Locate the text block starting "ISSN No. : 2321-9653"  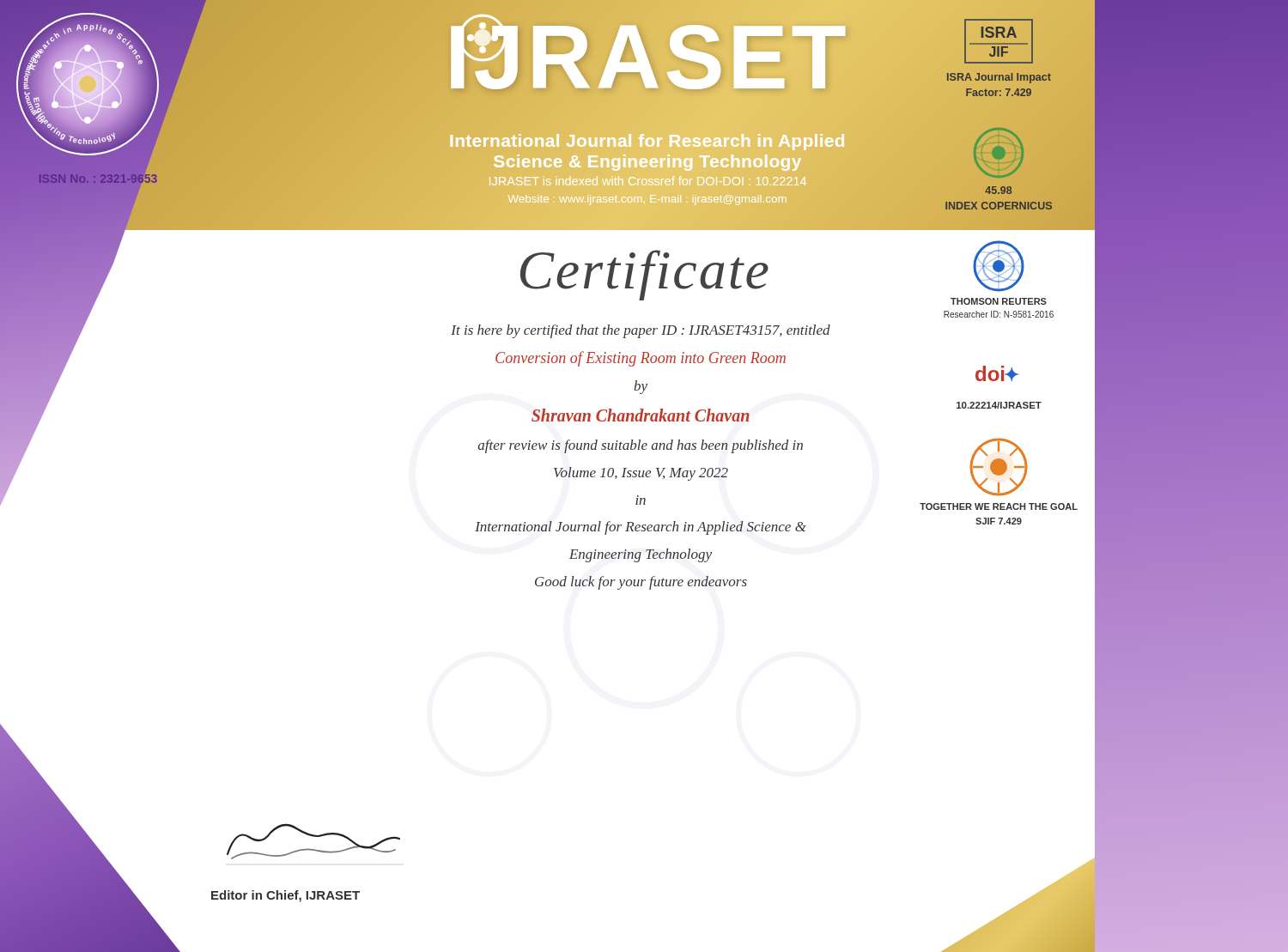pyautogui.click(x=149, y=179)
